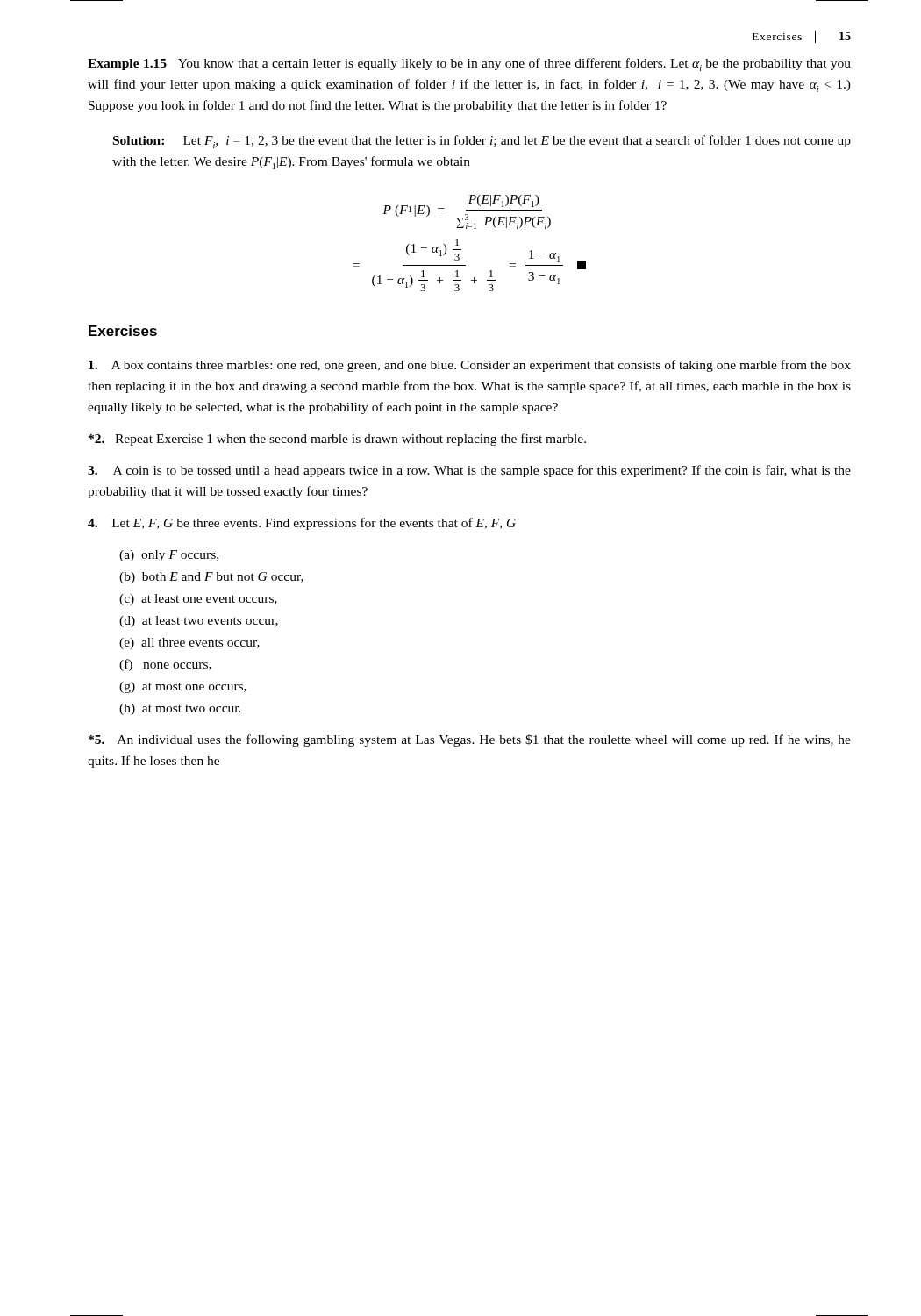The image size is (921, 1316).
Task: Click the passage that begins "(g) at most"
Action: pyautogui.click(x=183, y=686)
